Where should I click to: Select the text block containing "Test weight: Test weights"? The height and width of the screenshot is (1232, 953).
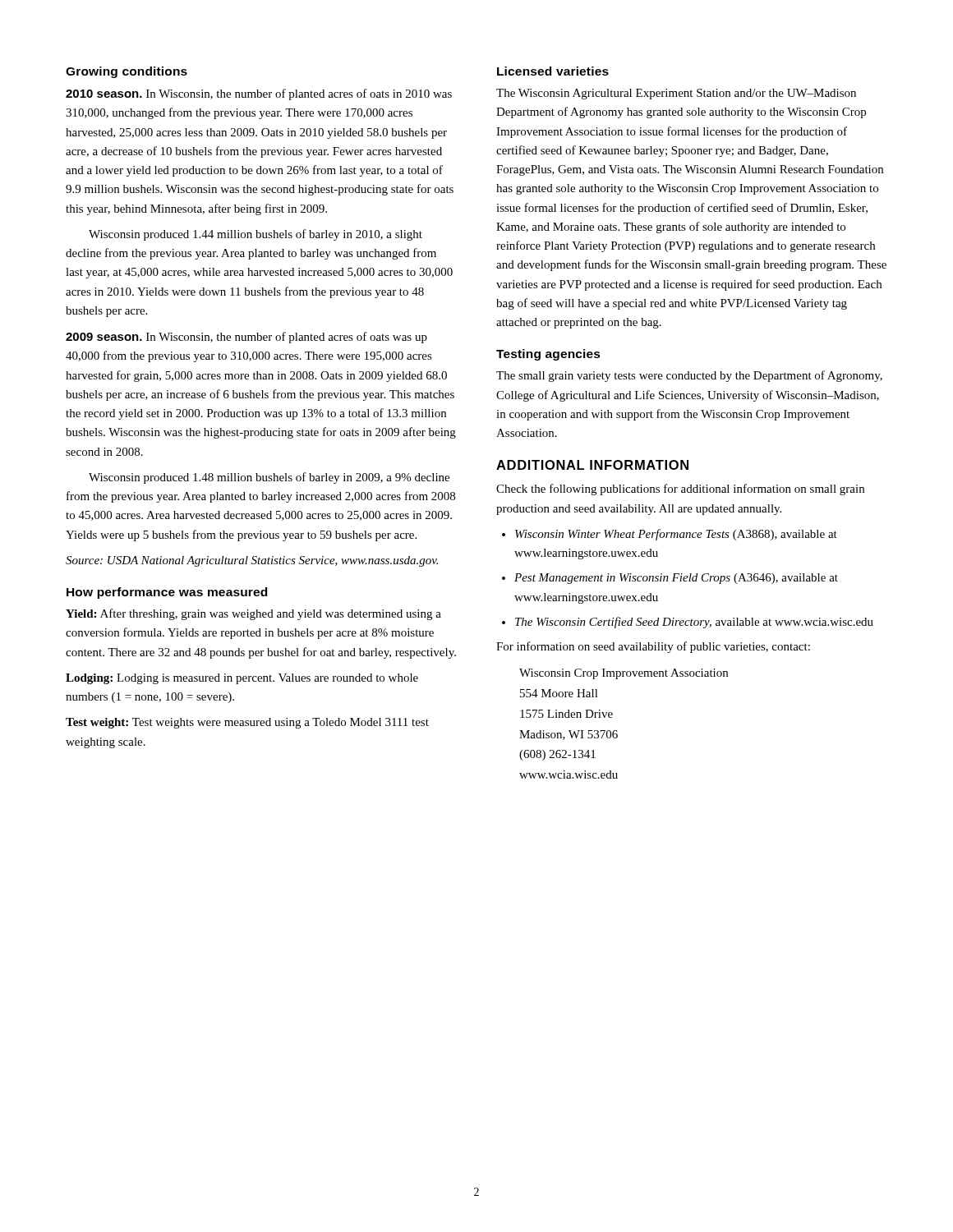point(261,732)
